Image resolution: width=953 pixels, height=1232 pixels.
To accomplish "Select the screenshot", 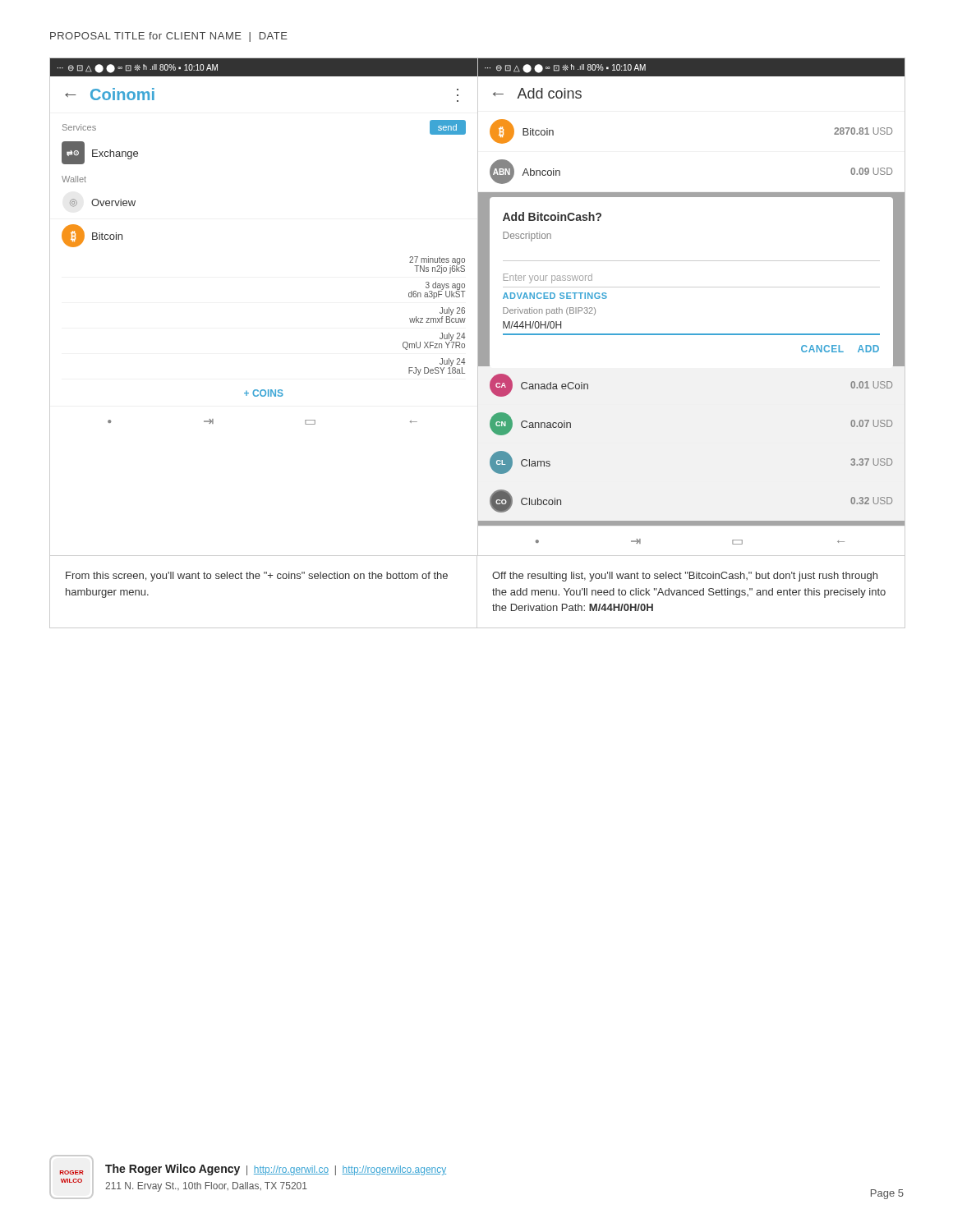I will pos(477,307).
